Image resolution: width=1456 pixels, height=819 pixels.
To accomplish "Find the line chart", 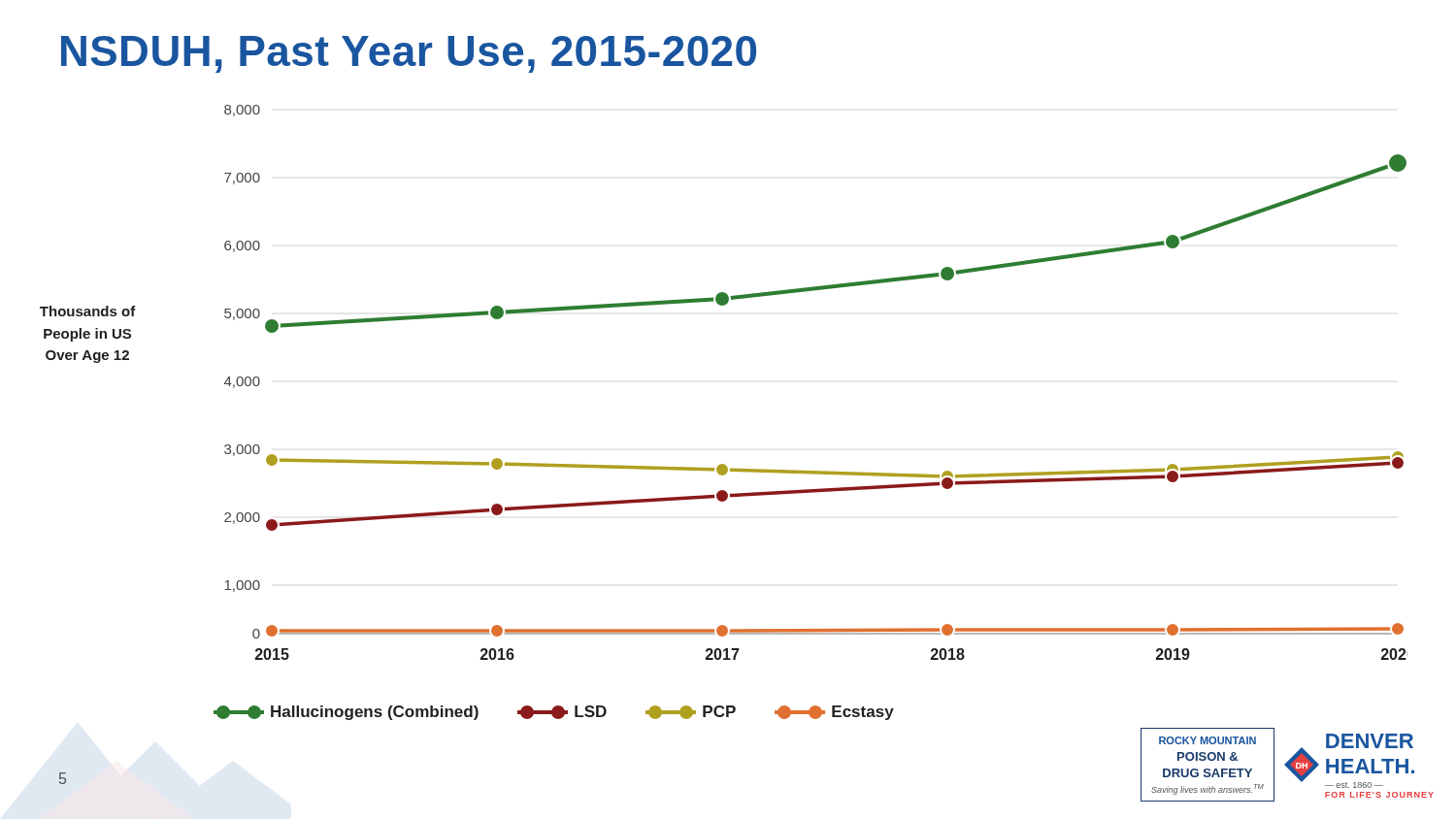I will tap(806, 378).
